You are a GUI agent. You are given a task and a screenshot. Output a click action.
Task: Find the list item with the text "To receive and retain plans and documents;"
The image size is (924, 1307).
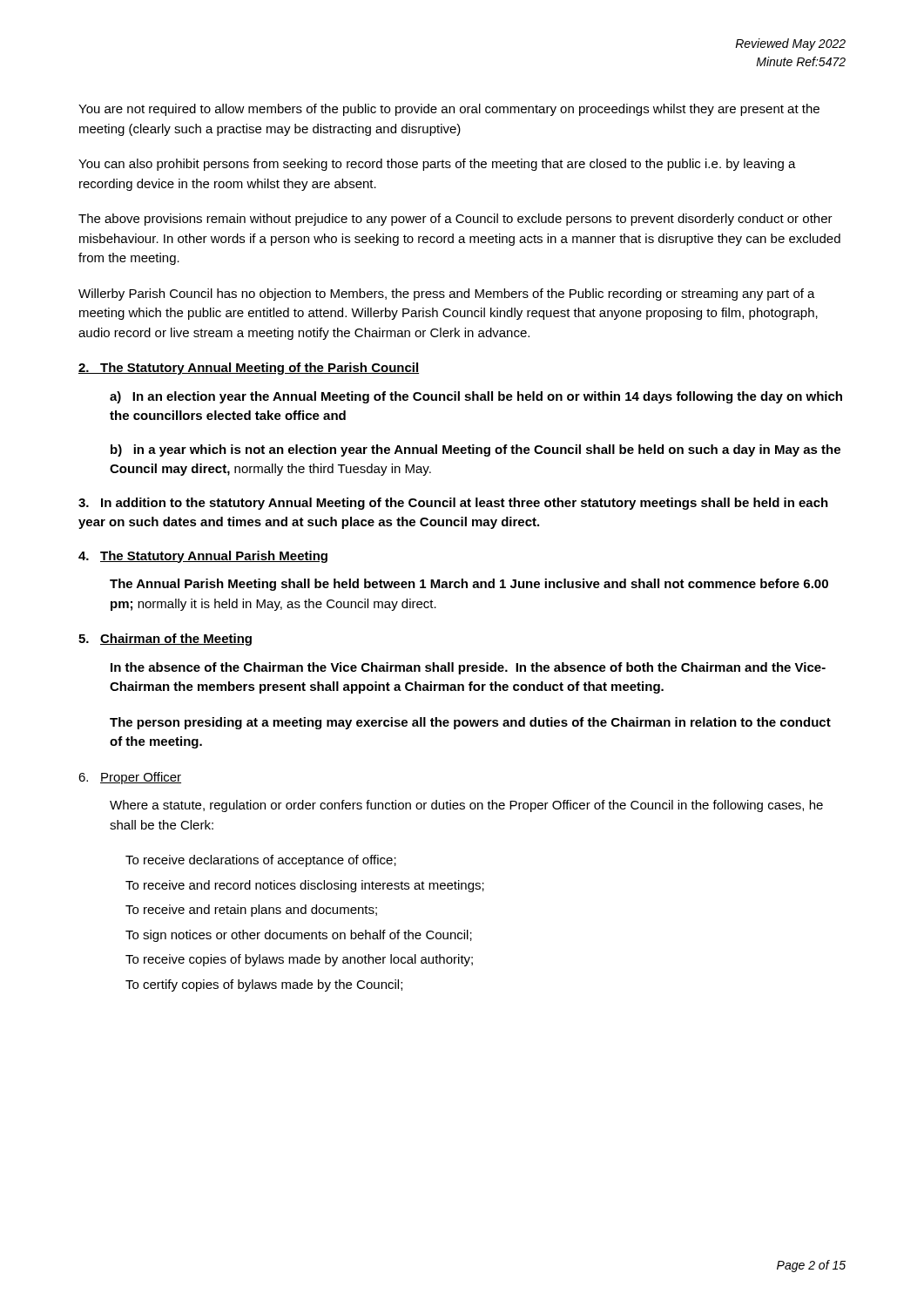[x=252, y=909]
